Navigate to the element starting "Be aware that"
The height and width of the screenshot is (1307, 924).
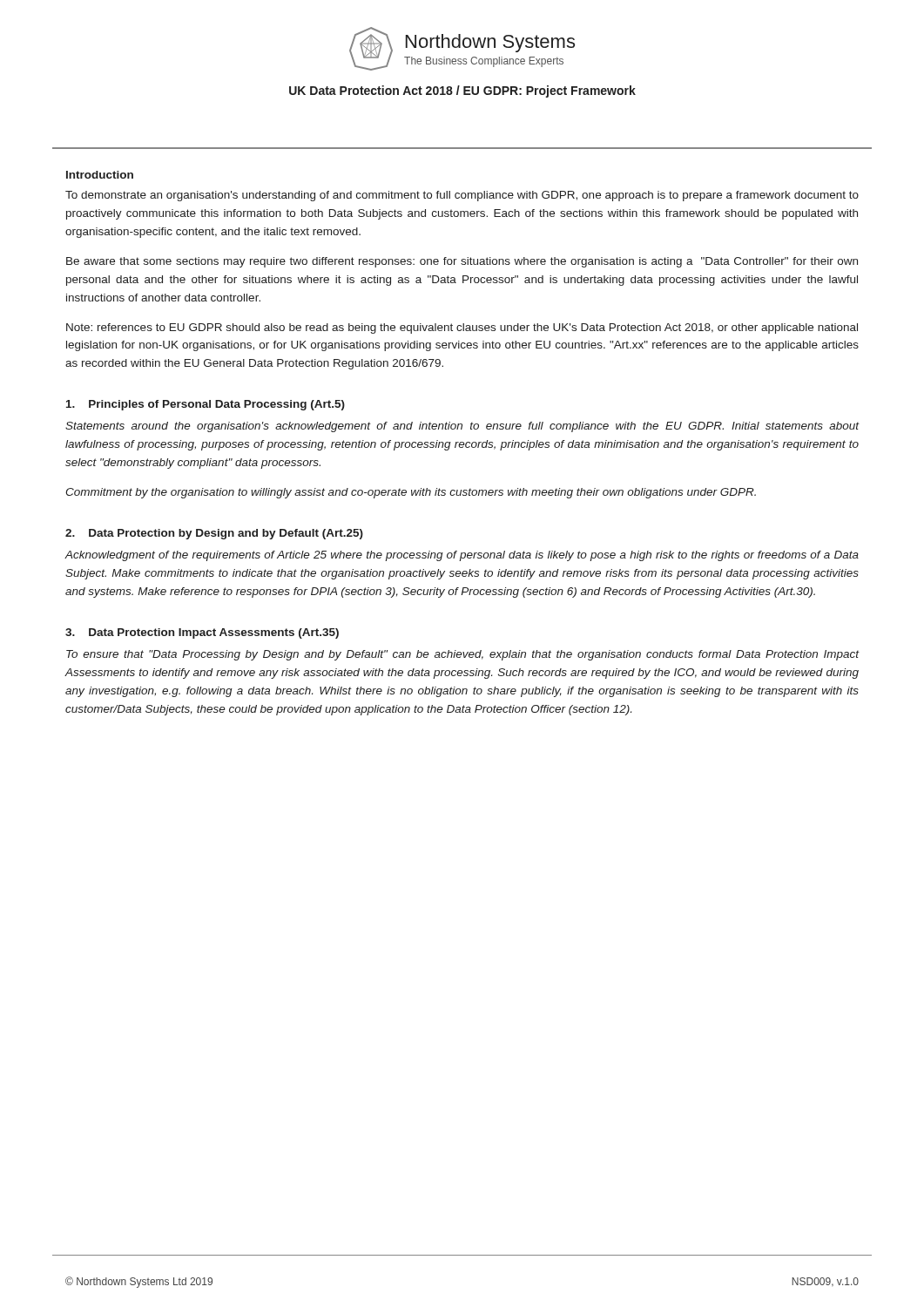point(462,279)
